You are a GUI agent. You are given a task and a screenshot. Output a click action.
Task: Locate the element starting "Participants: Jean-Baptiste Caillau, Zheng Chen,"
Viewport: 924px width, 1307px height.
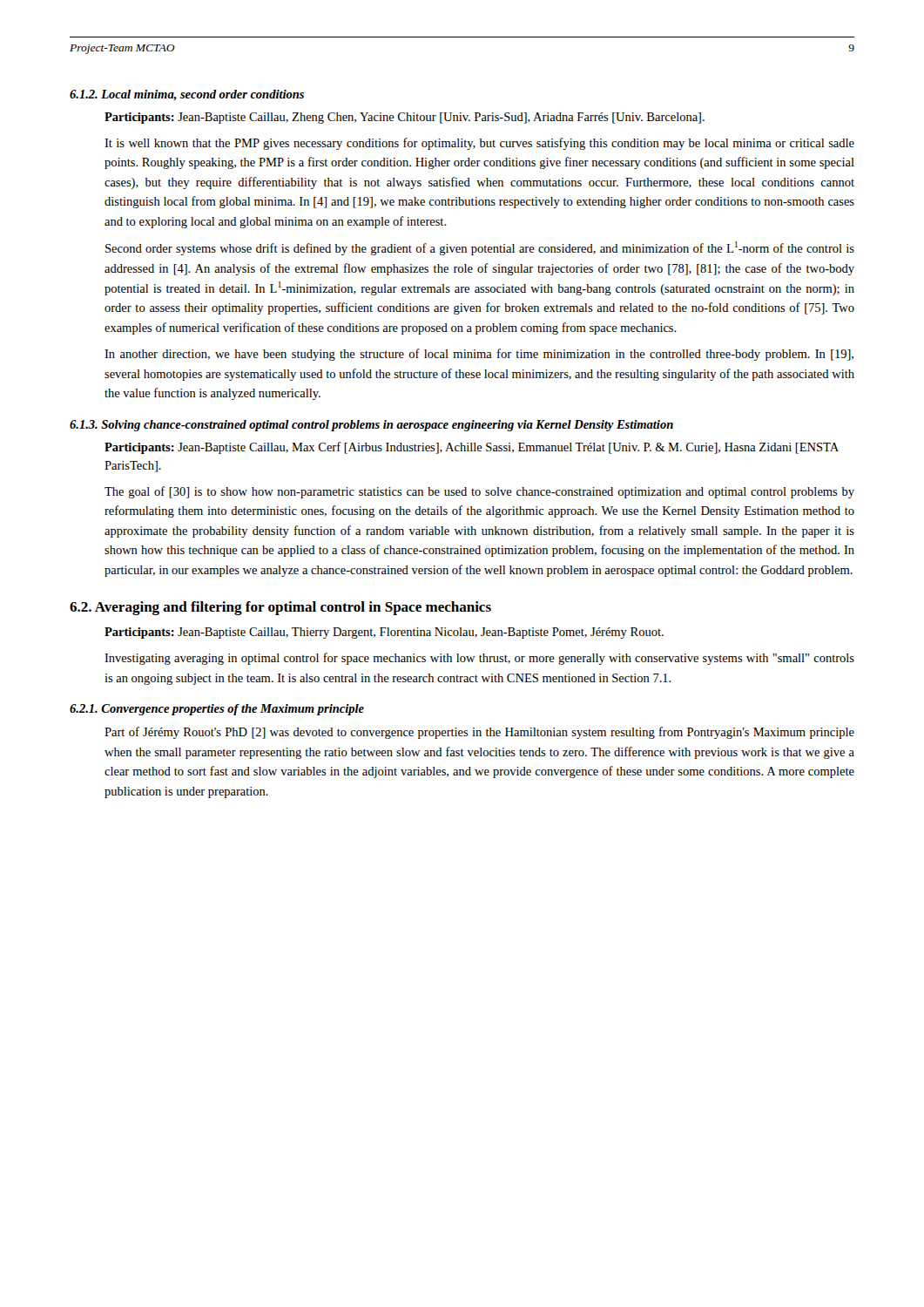click(x=405, y=117)
